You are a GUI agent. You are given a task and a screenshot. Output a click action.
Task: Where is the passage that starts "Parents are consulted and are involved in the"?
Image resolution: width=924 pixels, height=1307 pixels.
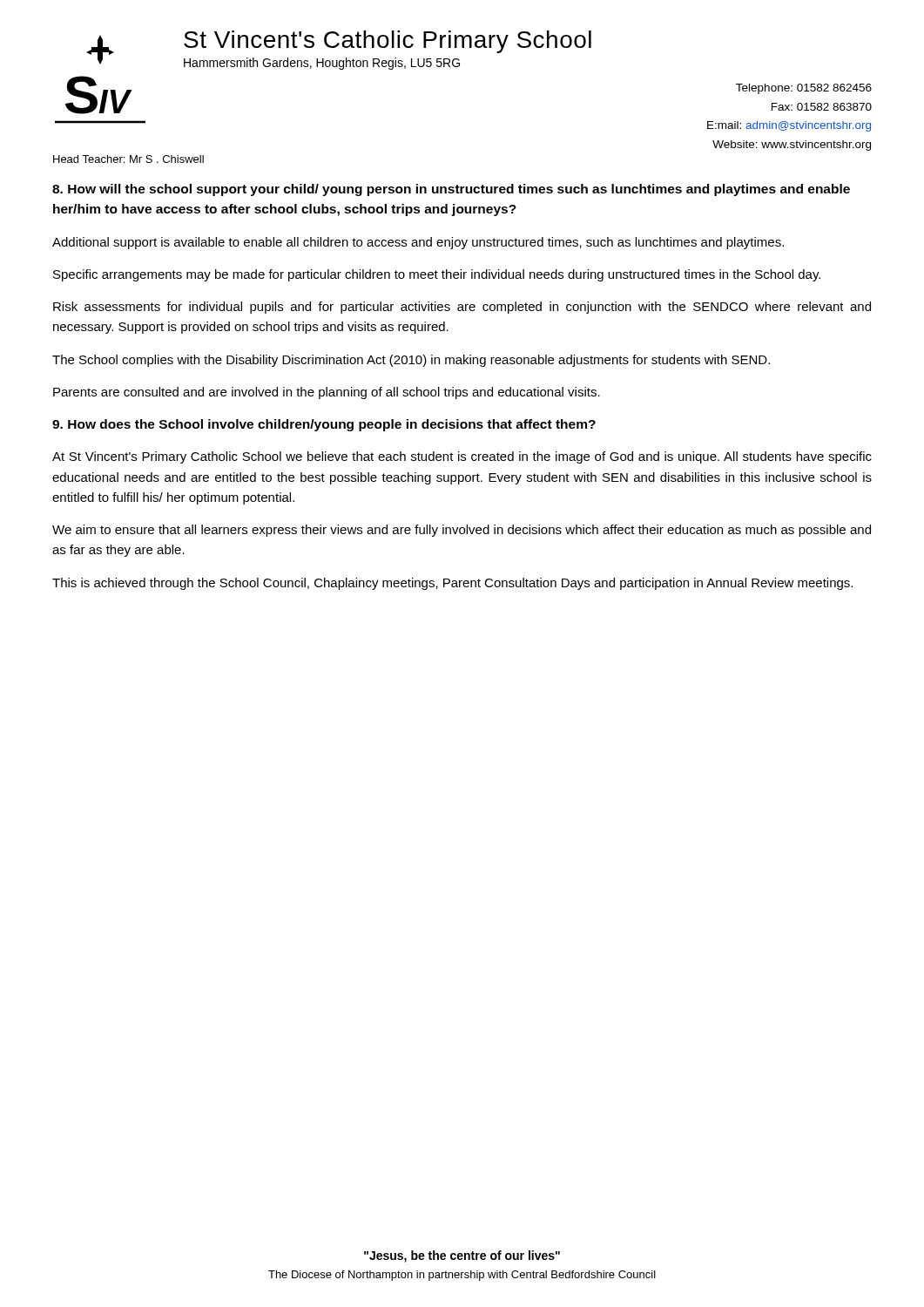(x=326, y=391)
